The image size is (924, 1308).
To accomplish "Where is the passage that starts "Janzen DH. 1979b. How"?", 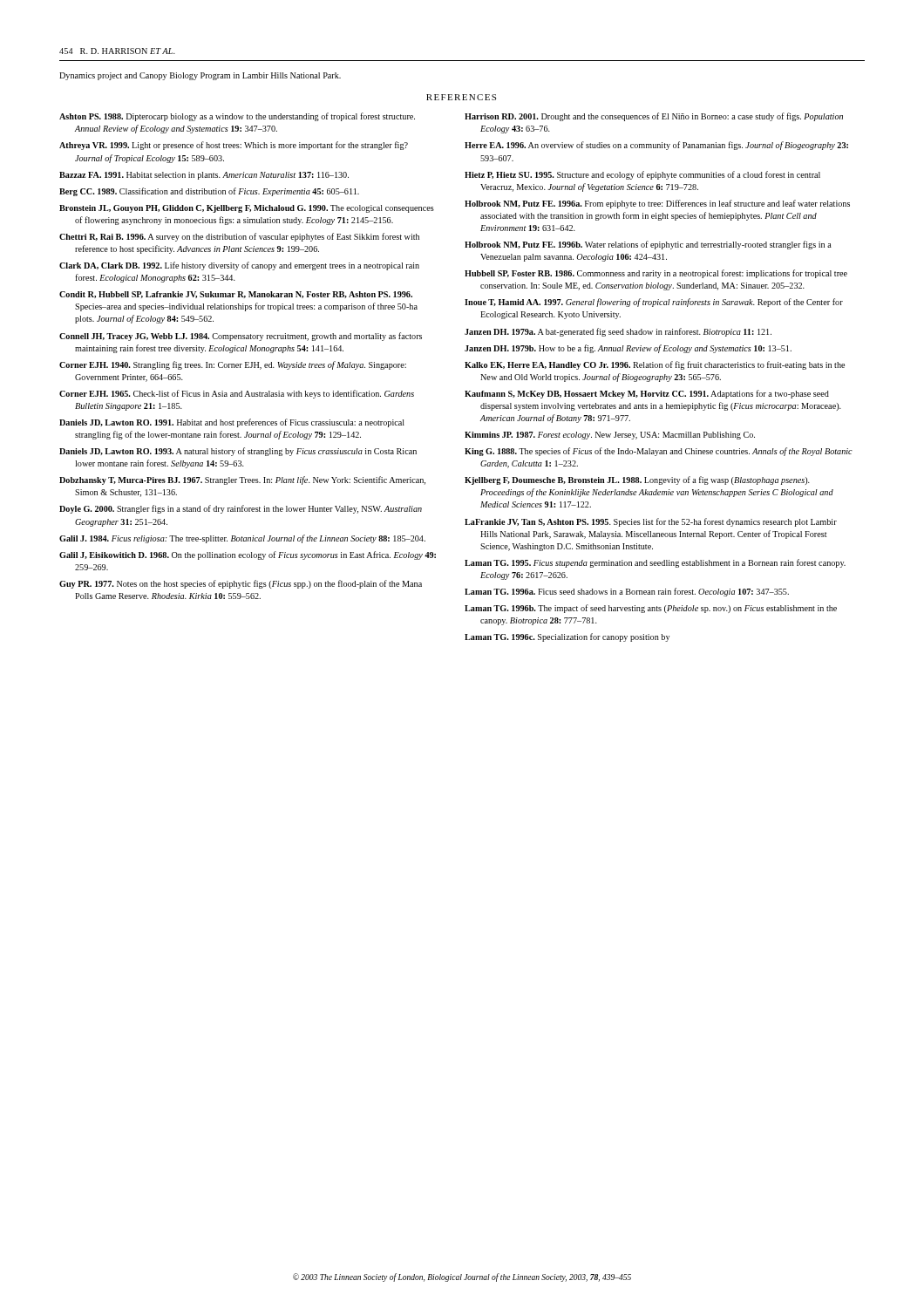I will coord(628,348).
